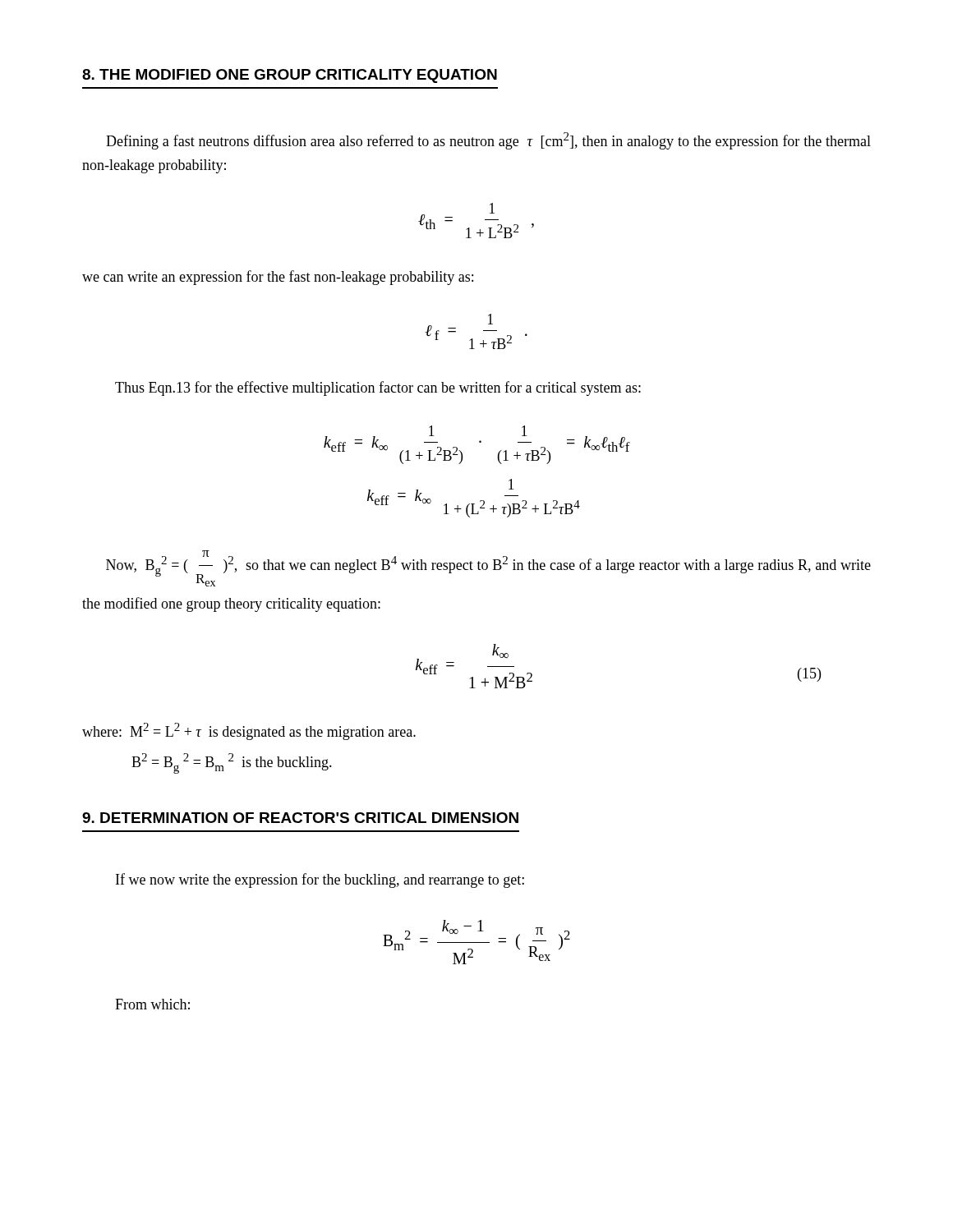Locate the block starting "Bm2 = k∞ − 1"
Viewport: 953px width, 1232px height.
(476, 942)
